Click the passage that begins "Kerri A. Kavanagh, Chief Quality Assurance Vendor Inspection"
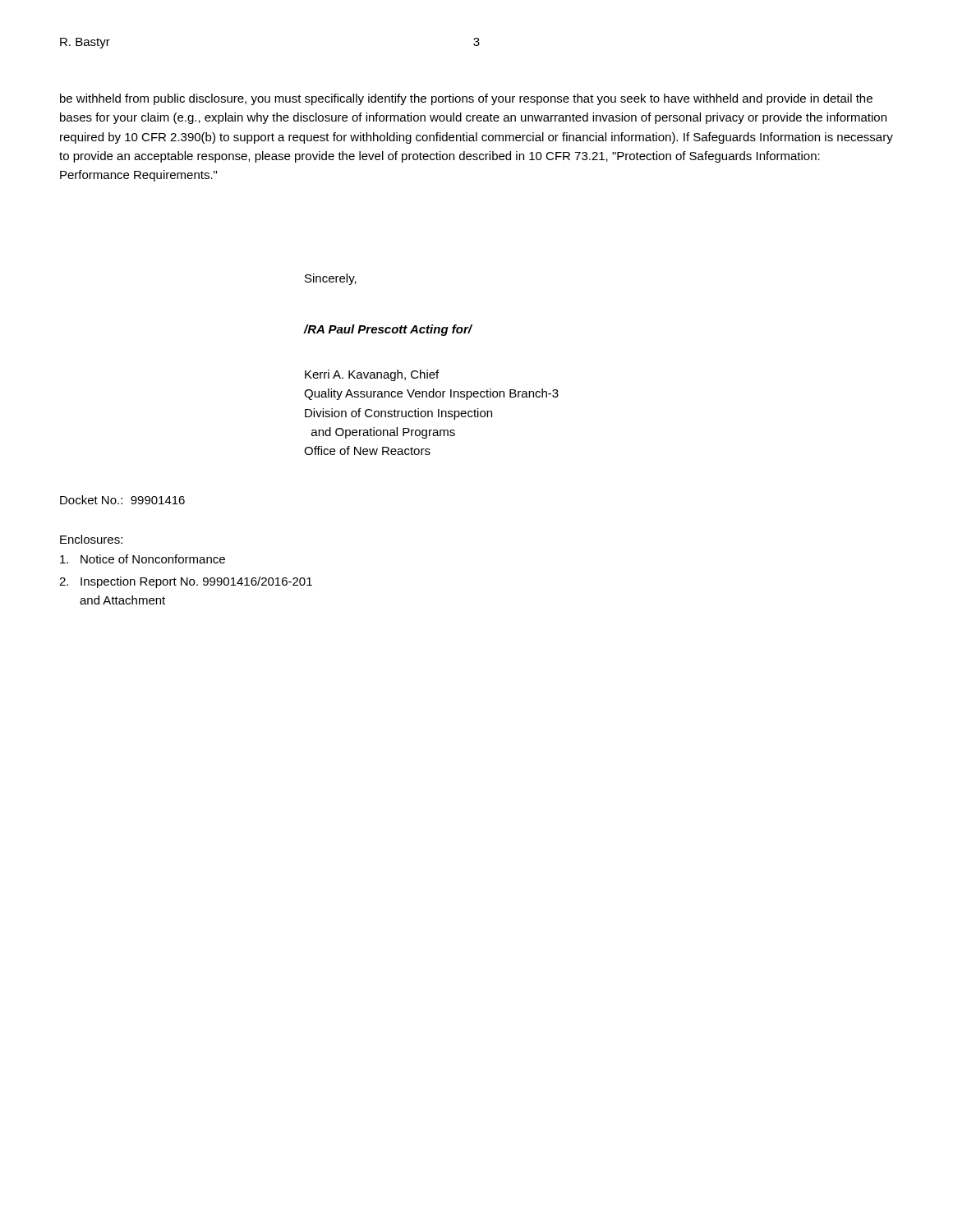Viewport: 953px width, 1232px height. point(431,412)
